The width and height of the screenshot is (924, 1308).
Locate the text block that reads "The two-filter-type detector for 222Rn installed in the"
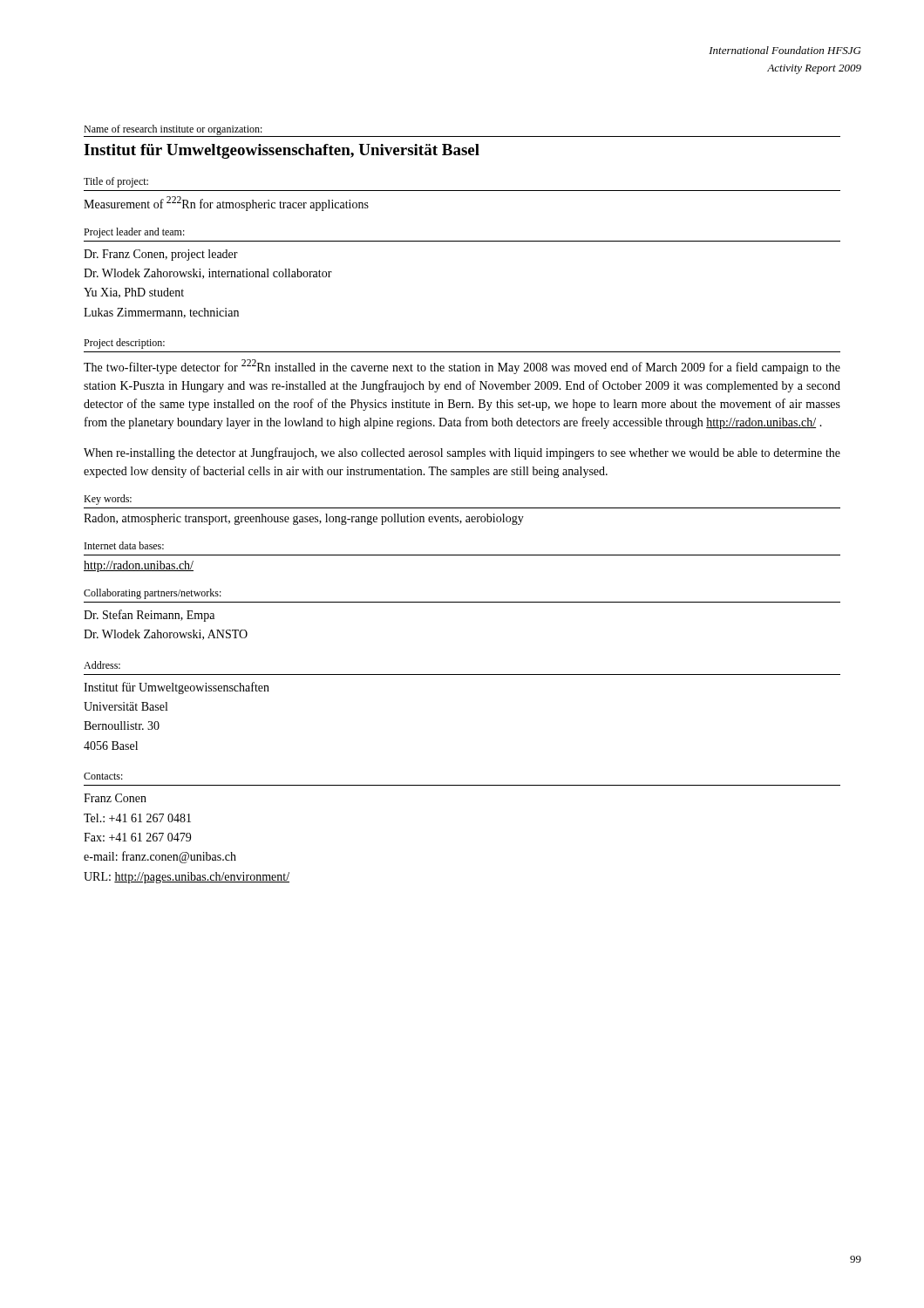[462, 393]
